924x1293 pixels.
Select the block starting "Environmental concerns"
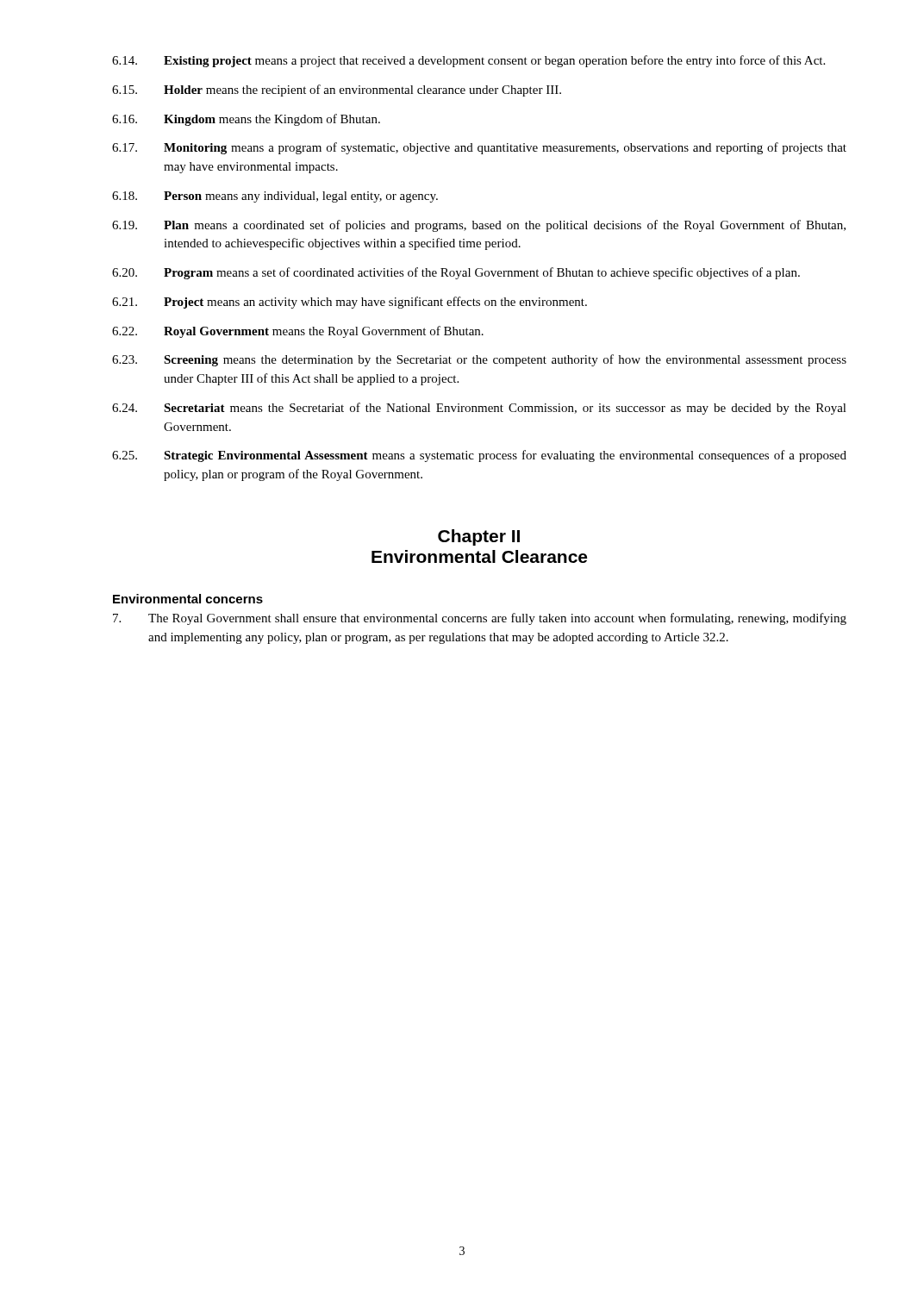coord(188,598)
